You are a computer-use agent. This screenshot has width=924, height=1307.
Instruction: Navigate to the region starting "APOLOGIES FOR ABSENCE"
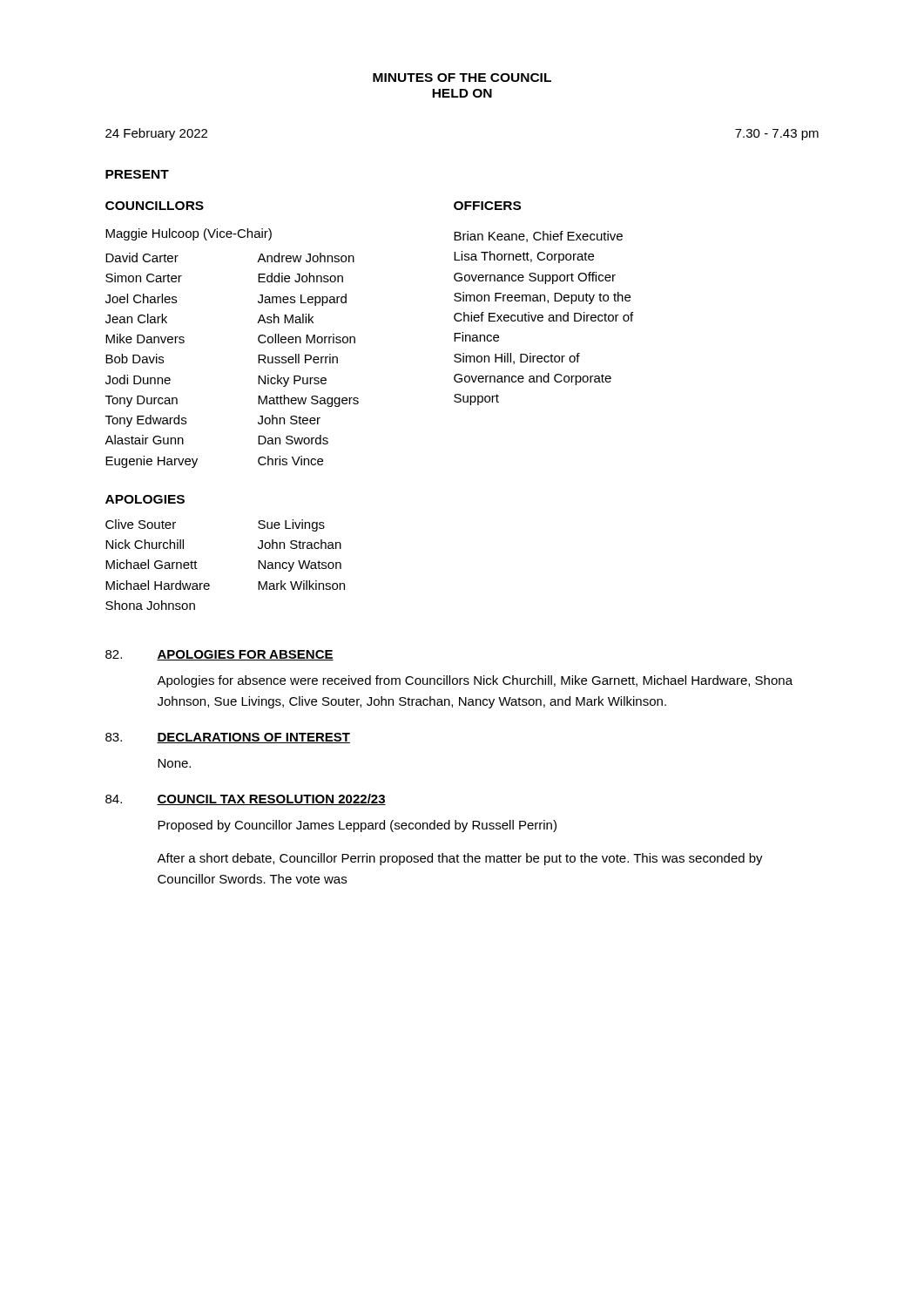click(x=245, y=654)
